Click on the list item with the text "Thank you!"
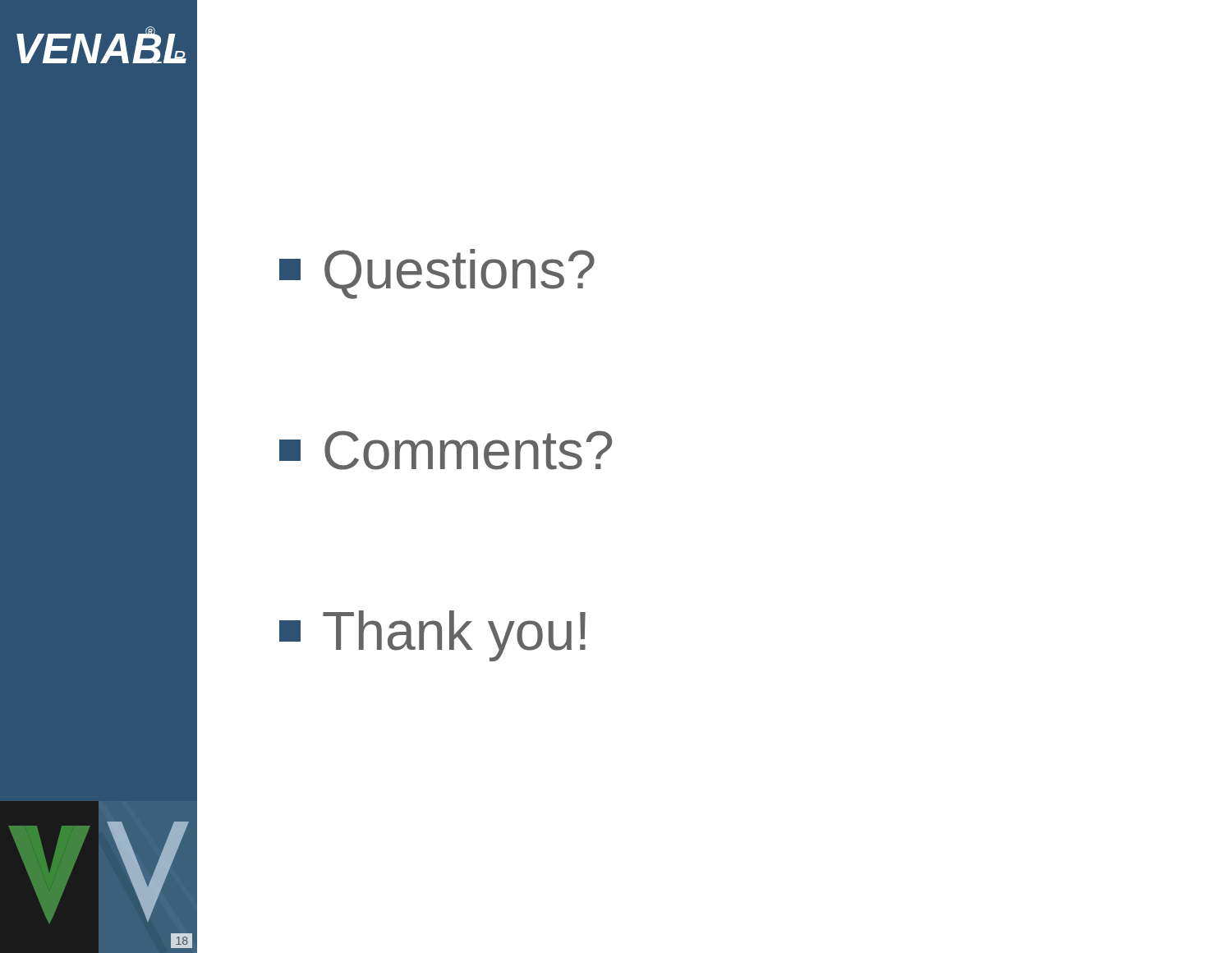Viewport: 1232px width, 953px height. coord(435,631)
